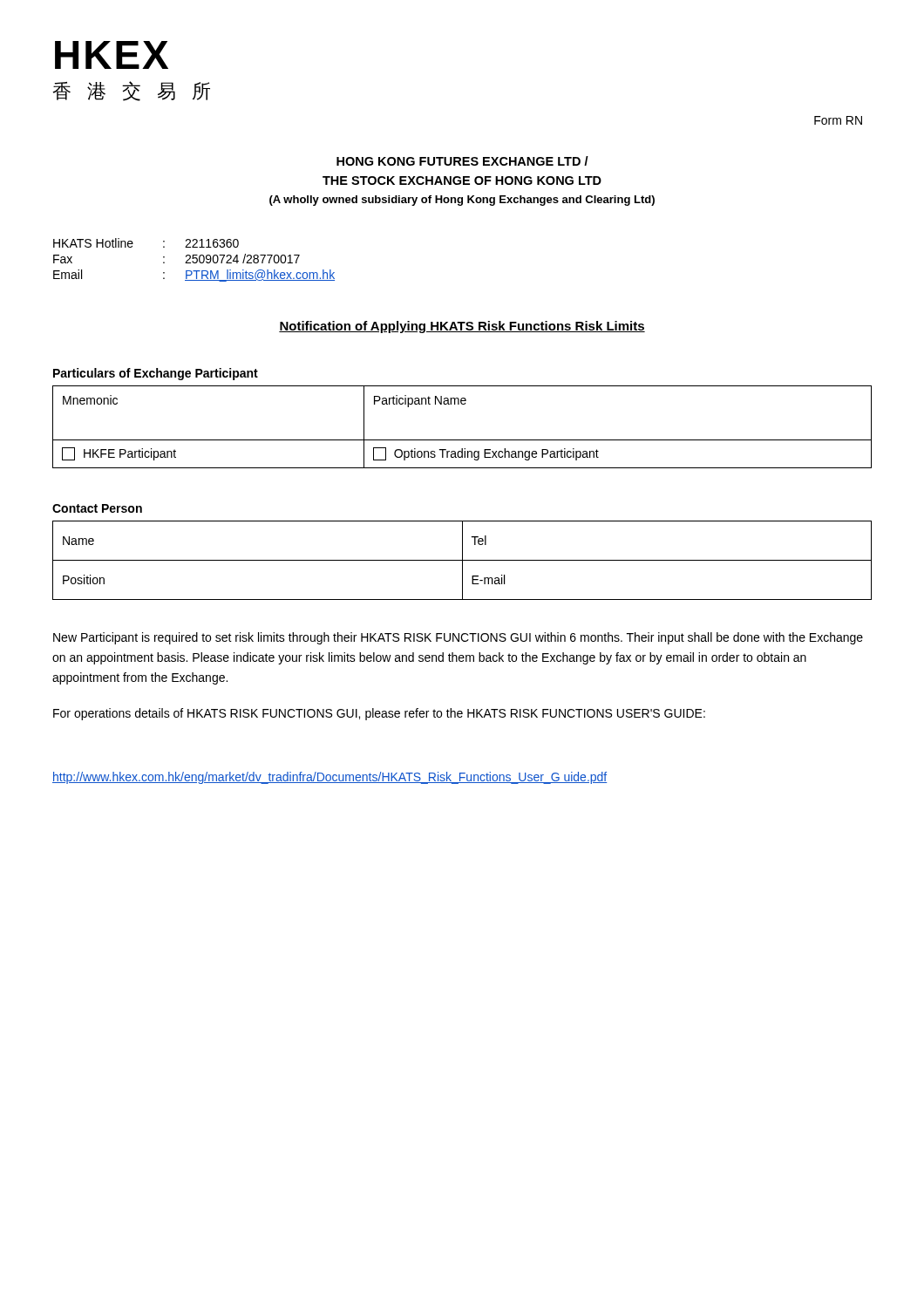Viewport: 924px width, 1308px height.
Task: Find the element starting "Form RN"
Action: click(x=838, y=120)
